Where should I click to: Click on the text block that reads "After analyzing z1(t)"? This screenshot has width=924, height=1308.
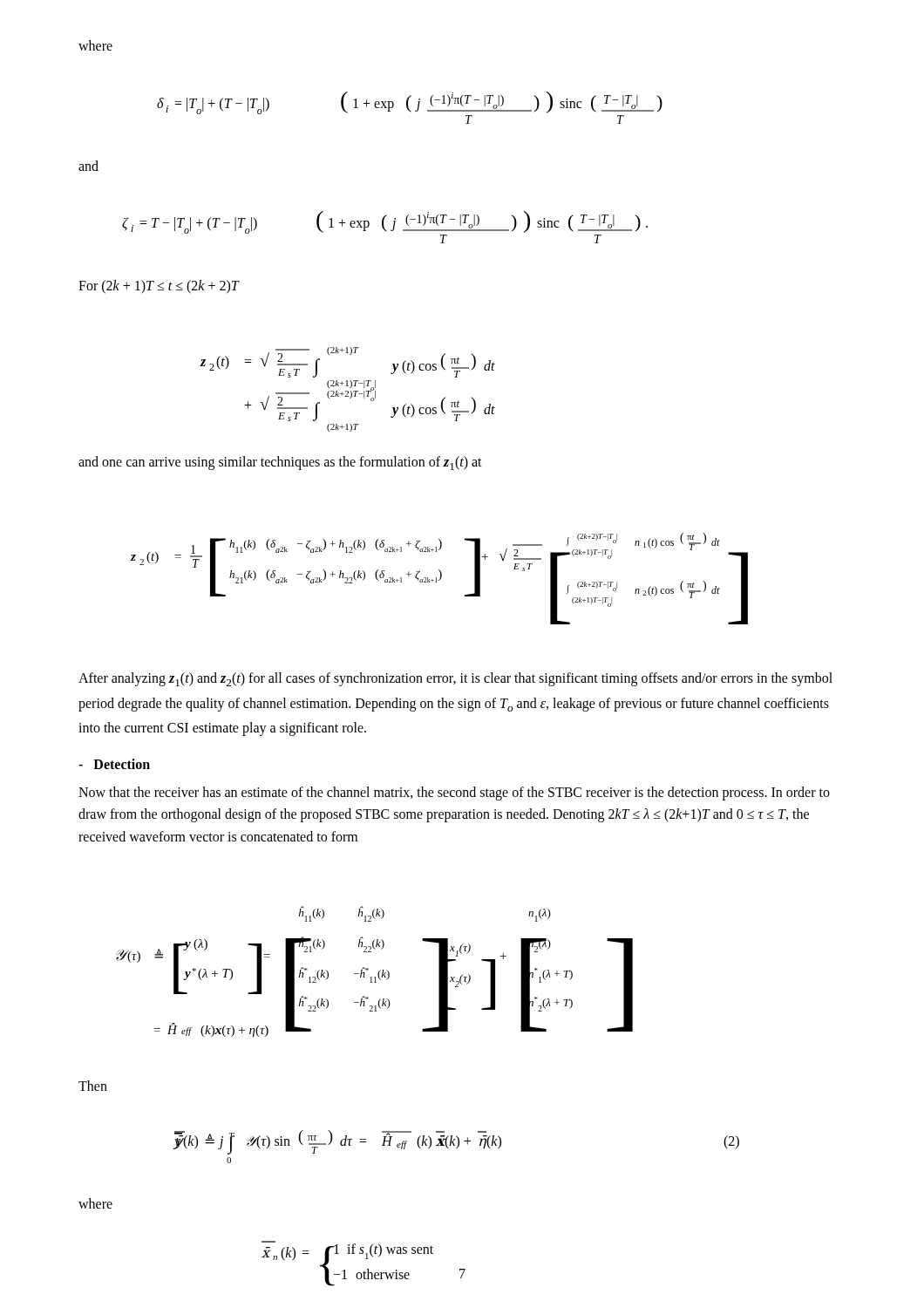[x=455, y=703]
